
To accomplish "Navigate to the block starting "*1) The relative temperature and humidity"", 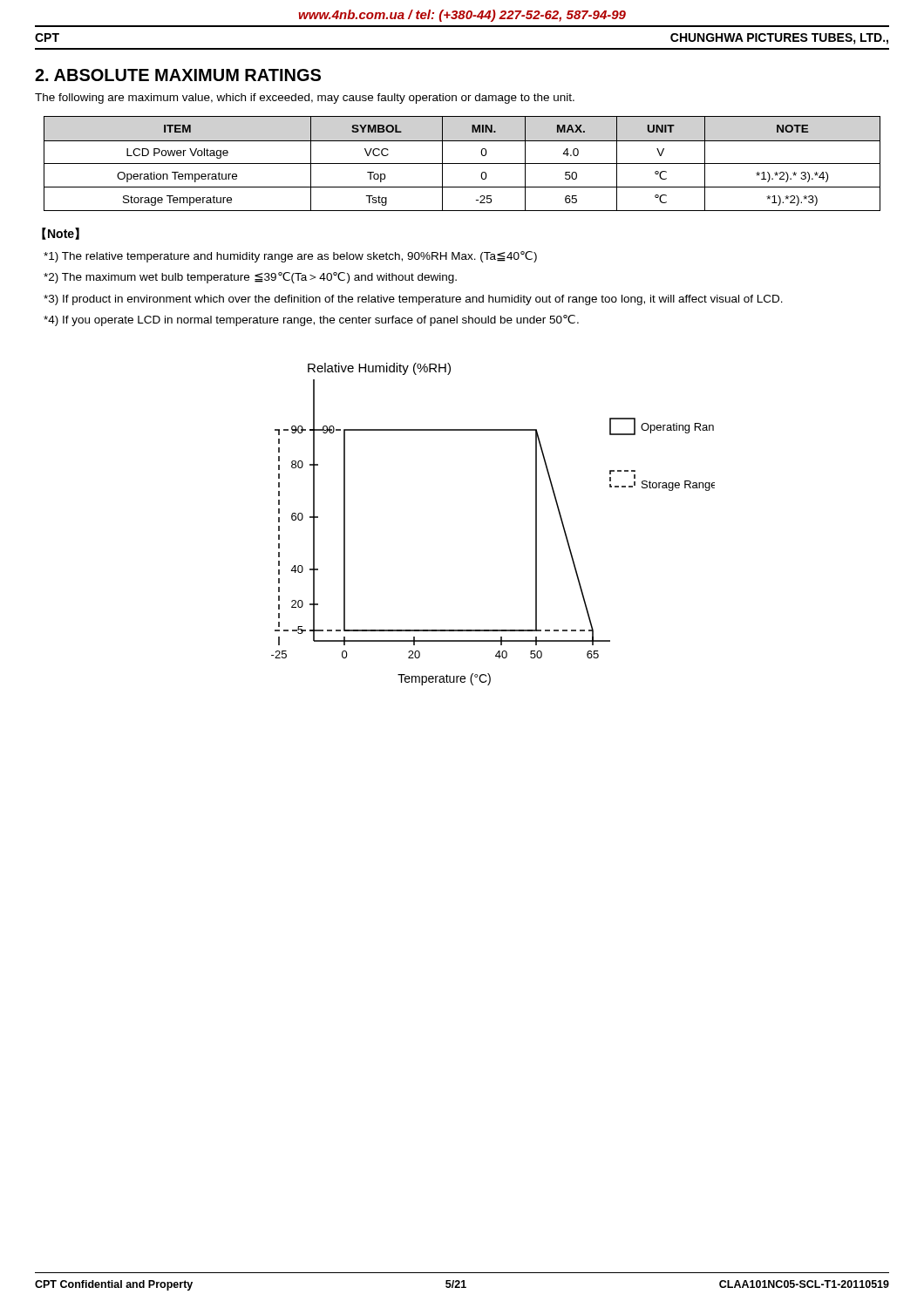I will [291, 256].
